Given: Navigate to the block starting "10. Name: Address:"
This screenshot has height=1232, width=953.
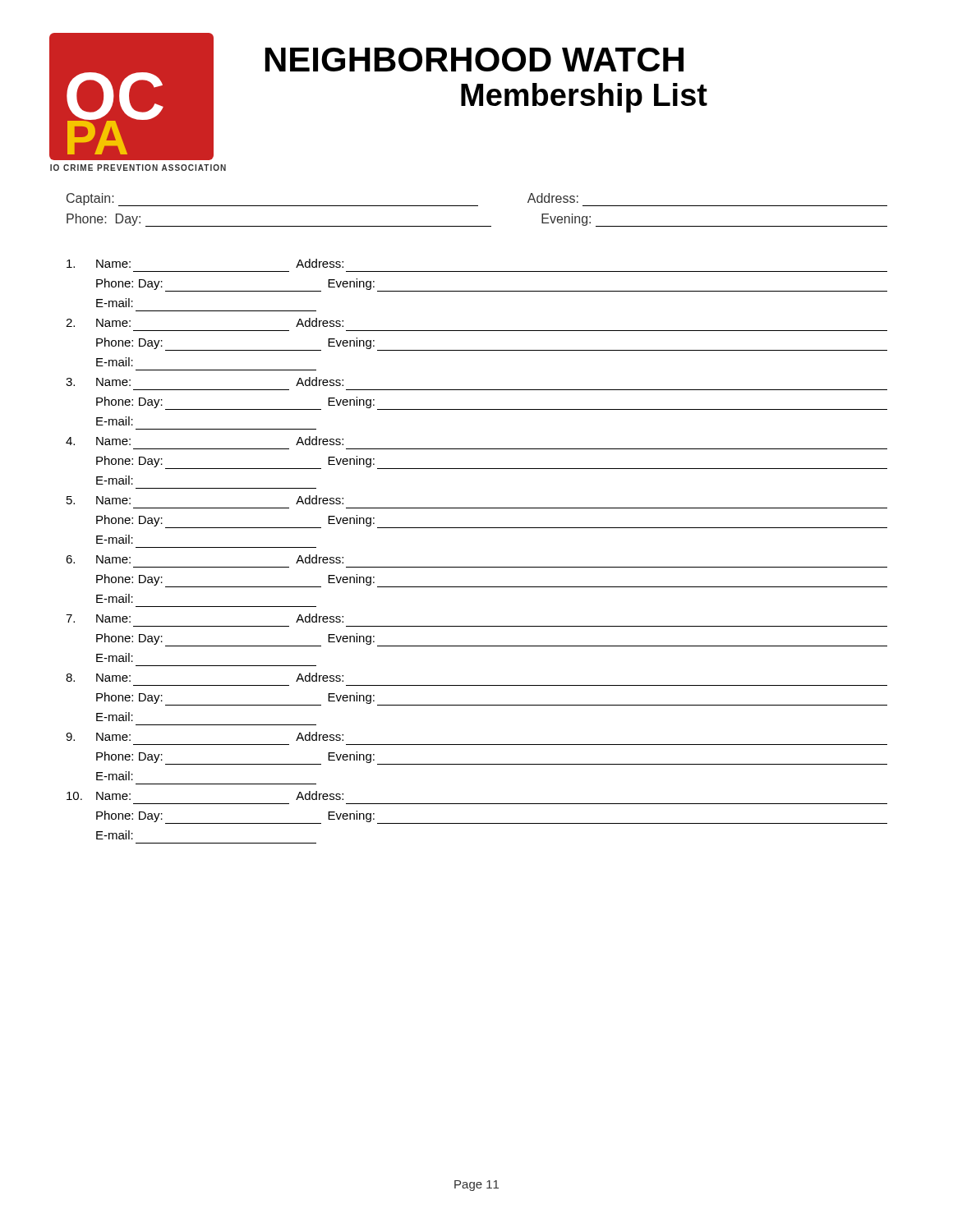Looking at the screenshot, I should pos(476,815).
